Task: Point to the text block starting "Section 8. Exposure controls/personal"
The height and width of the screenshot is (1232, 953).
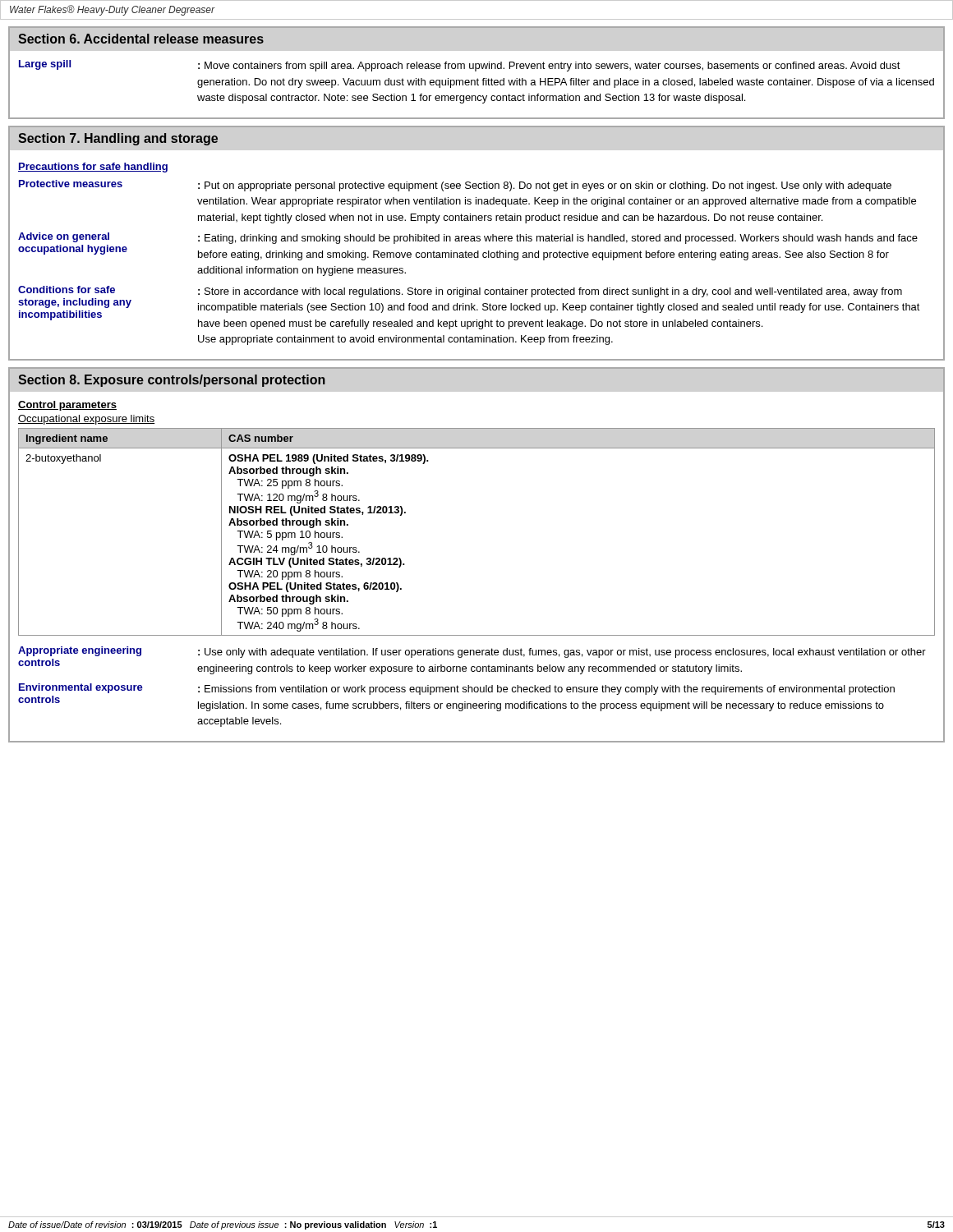Action: click(172, 379)
